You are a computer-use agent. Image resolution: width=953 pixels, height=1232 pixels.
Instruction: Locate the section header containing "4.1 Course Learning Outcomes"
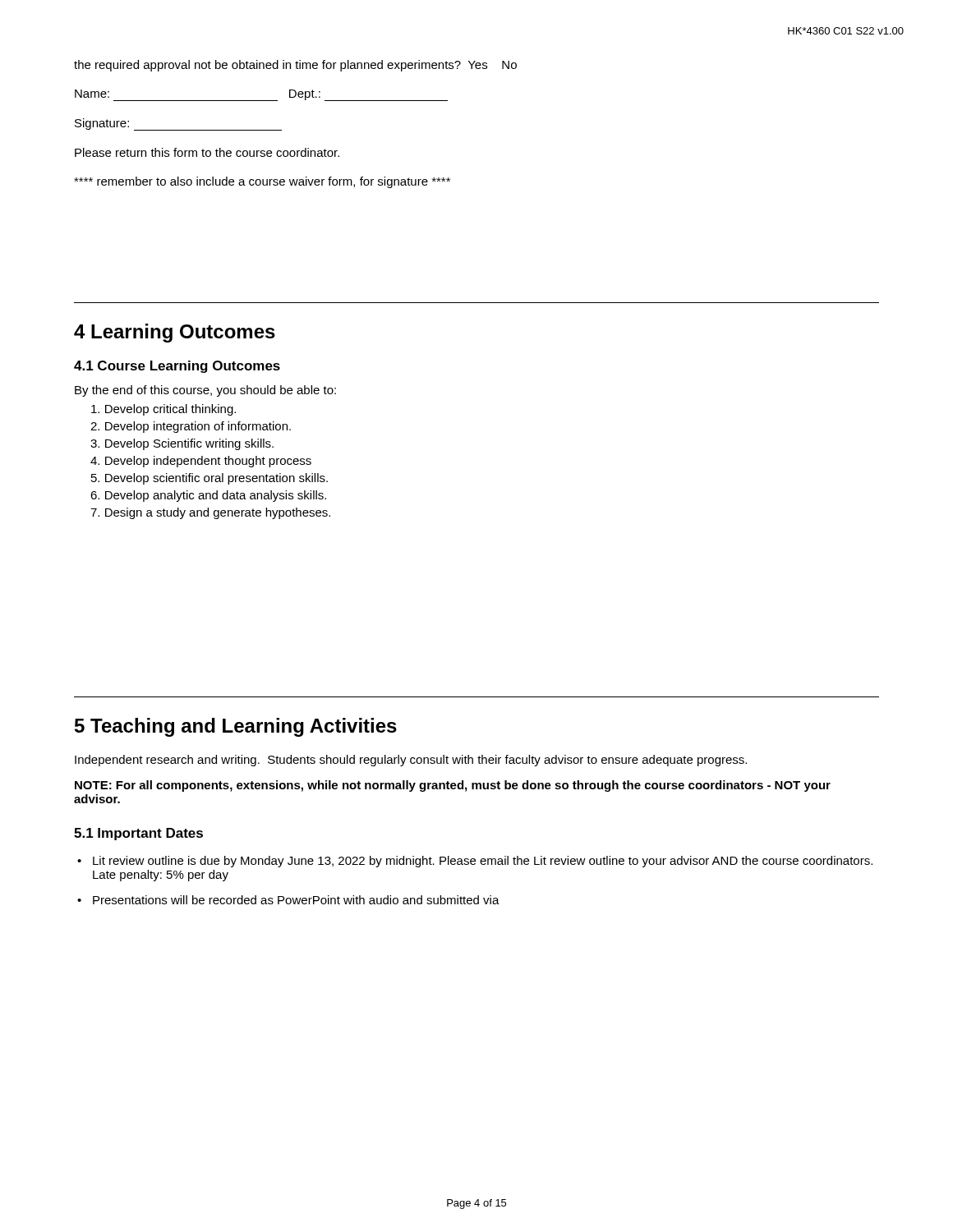(x=177, y=366)
